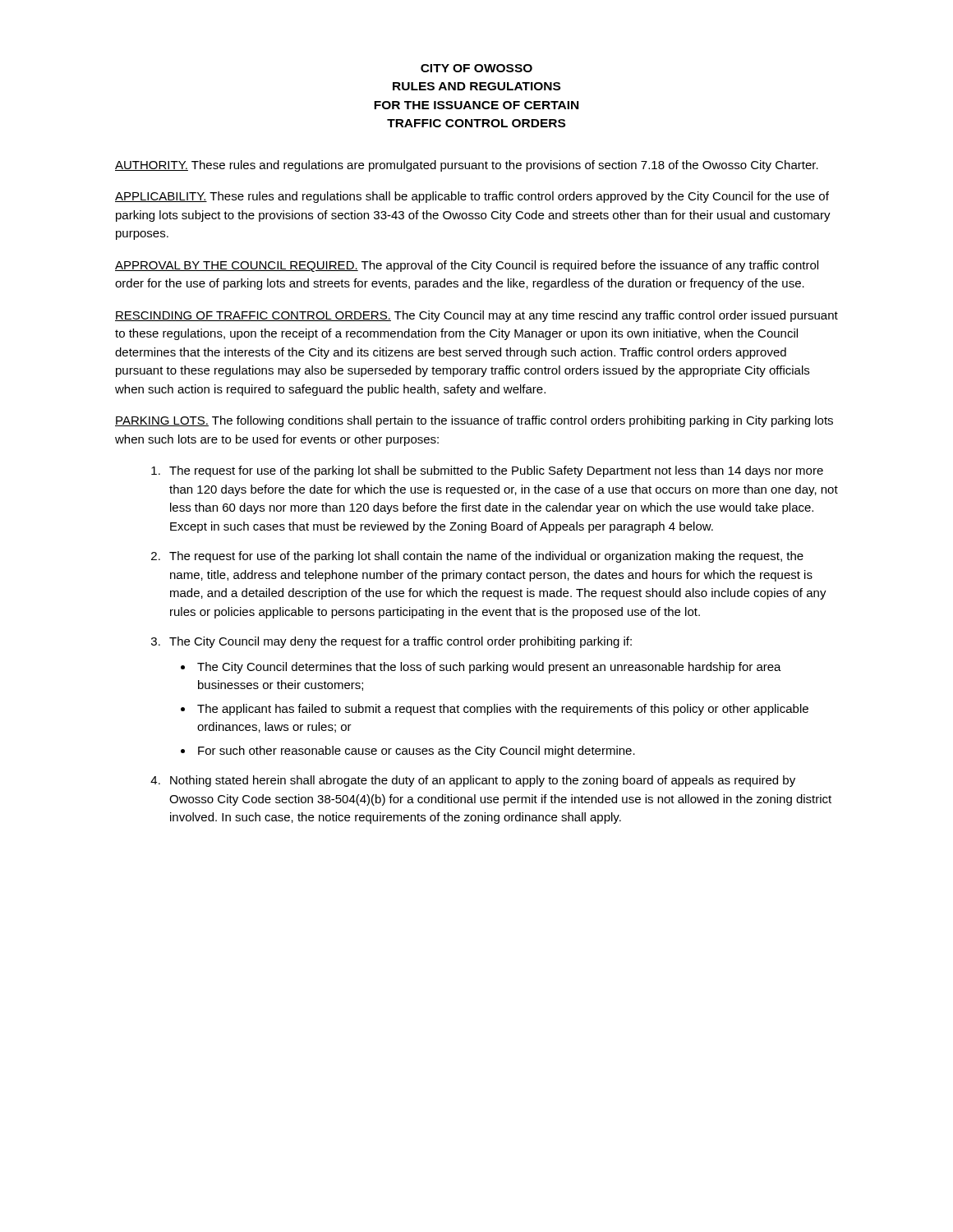The width and height of the screenshot is (953, 1232).
Task: Locate the text block starting "AUTHORITY. These rules and regulations are"
Action: coord(467,165)
